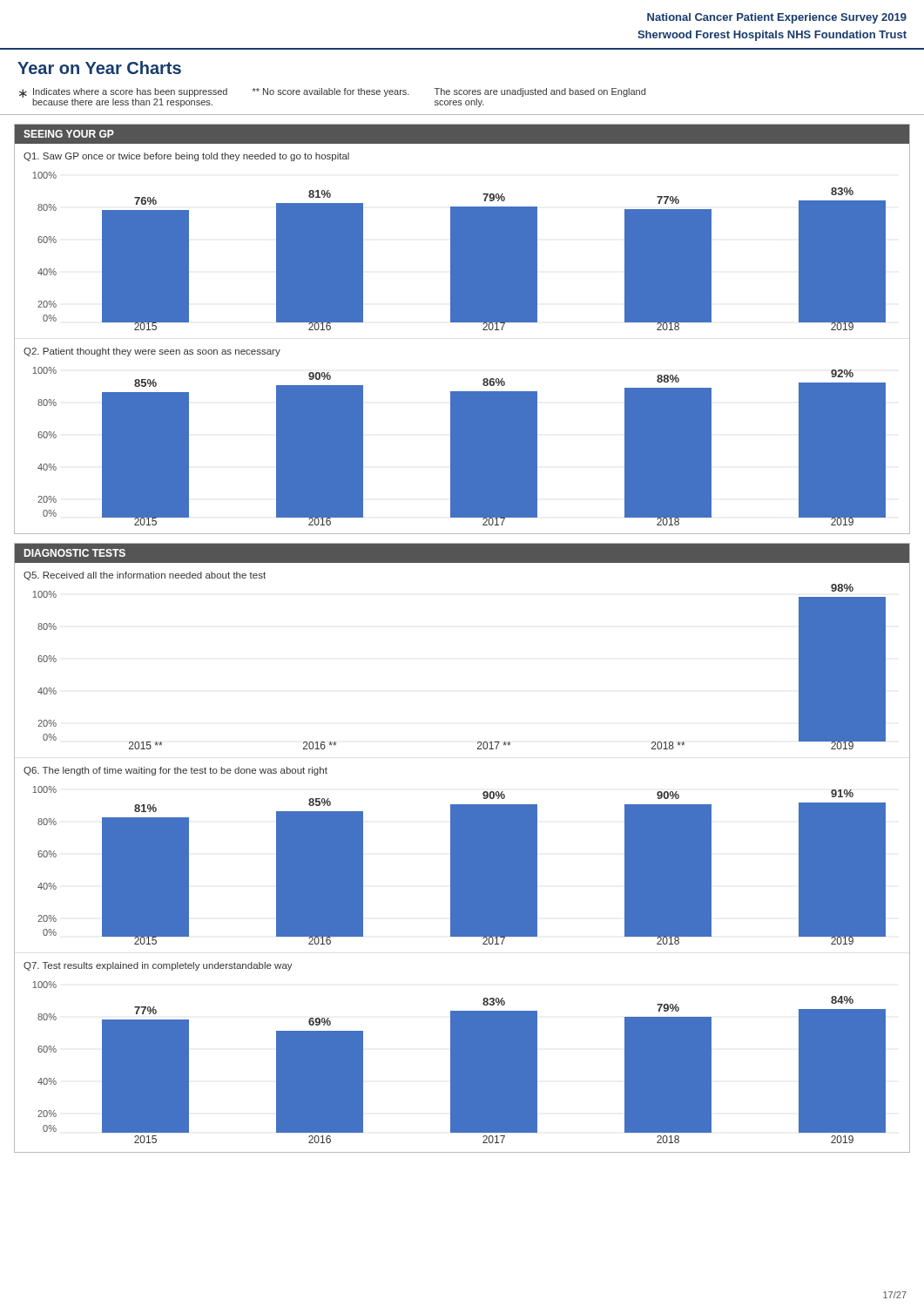Click the caption that begins "Q2. Patient thought they were"
Image resolution: width=924 pixels, height=1307 pixels.
click(152, 351)
